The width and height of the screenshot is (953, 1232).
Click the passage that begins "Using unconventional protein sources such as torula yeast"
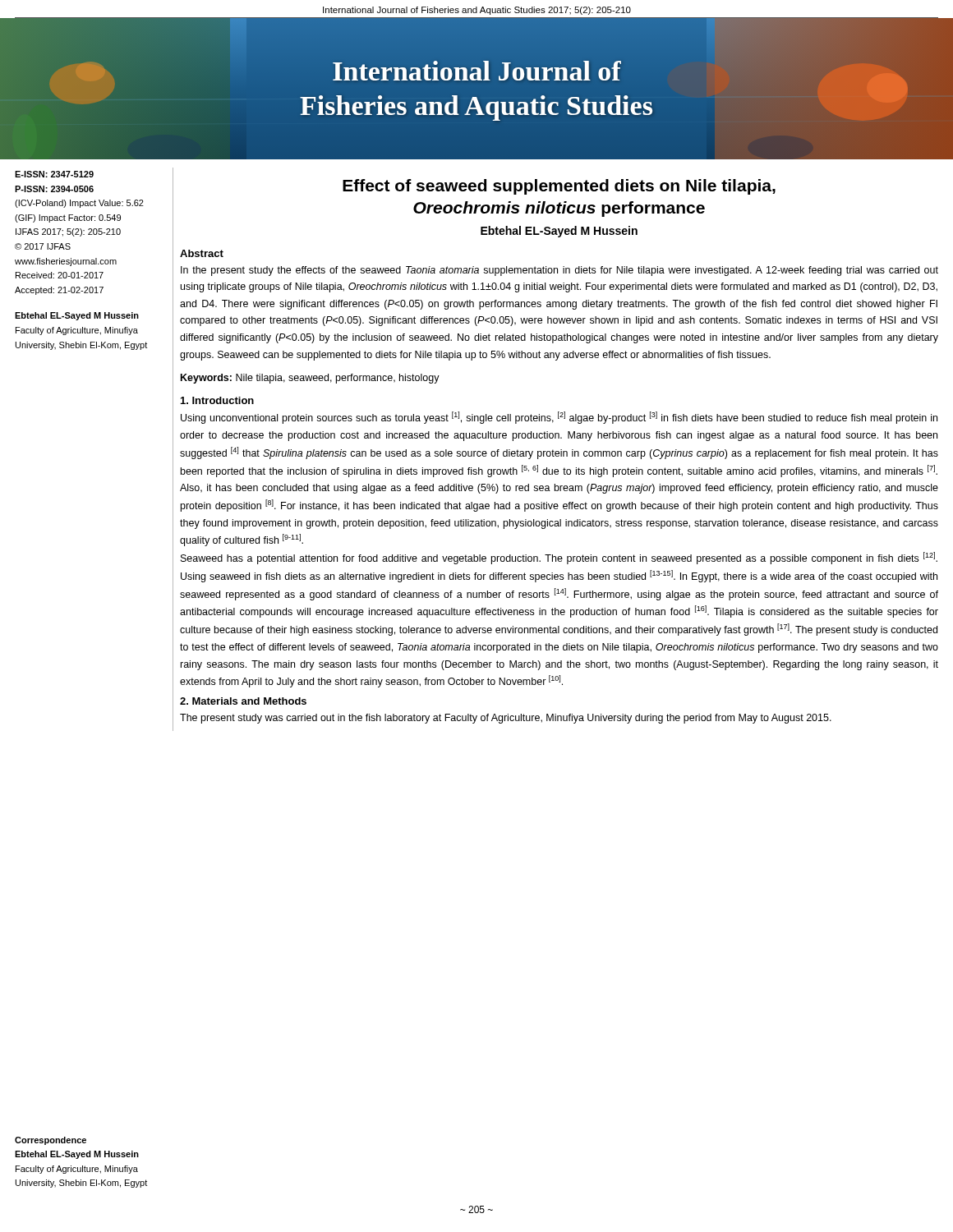(559, 549)
